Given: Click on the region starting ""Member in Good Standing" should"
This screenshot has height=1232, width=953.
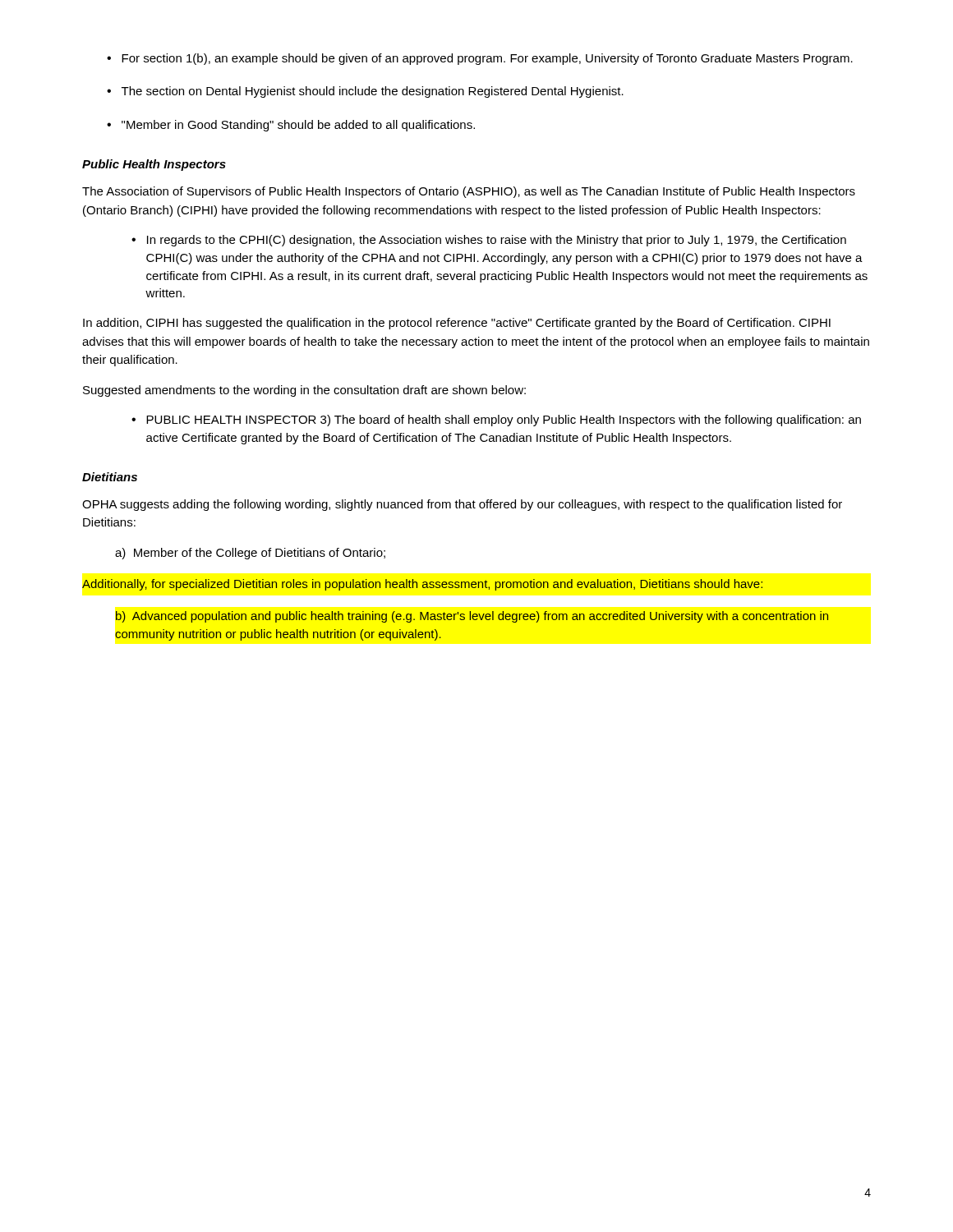Looking at the screenshot, I should [x=299, y=125].
